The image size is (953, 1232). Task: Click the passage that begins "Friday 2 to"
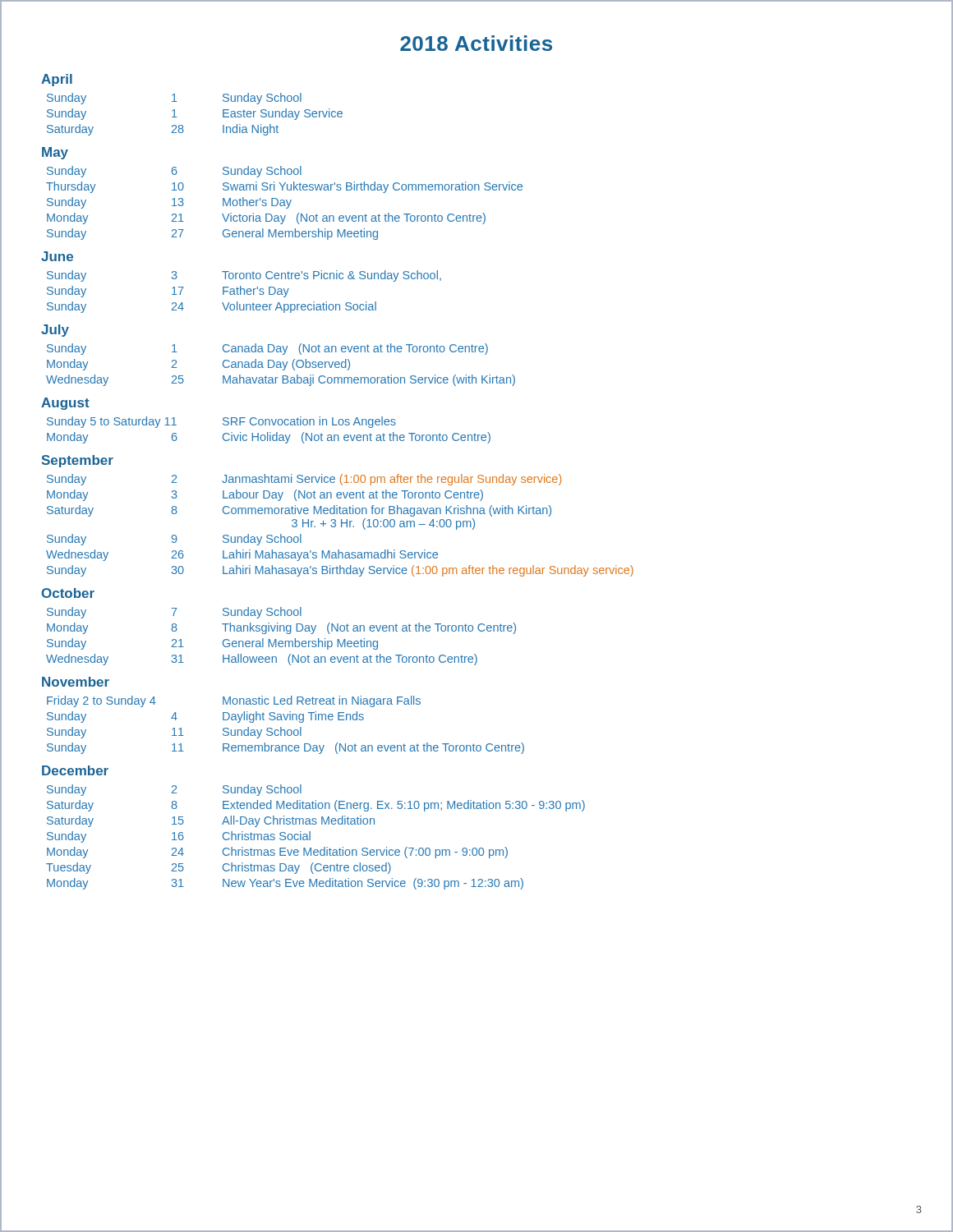pos(234,701)
